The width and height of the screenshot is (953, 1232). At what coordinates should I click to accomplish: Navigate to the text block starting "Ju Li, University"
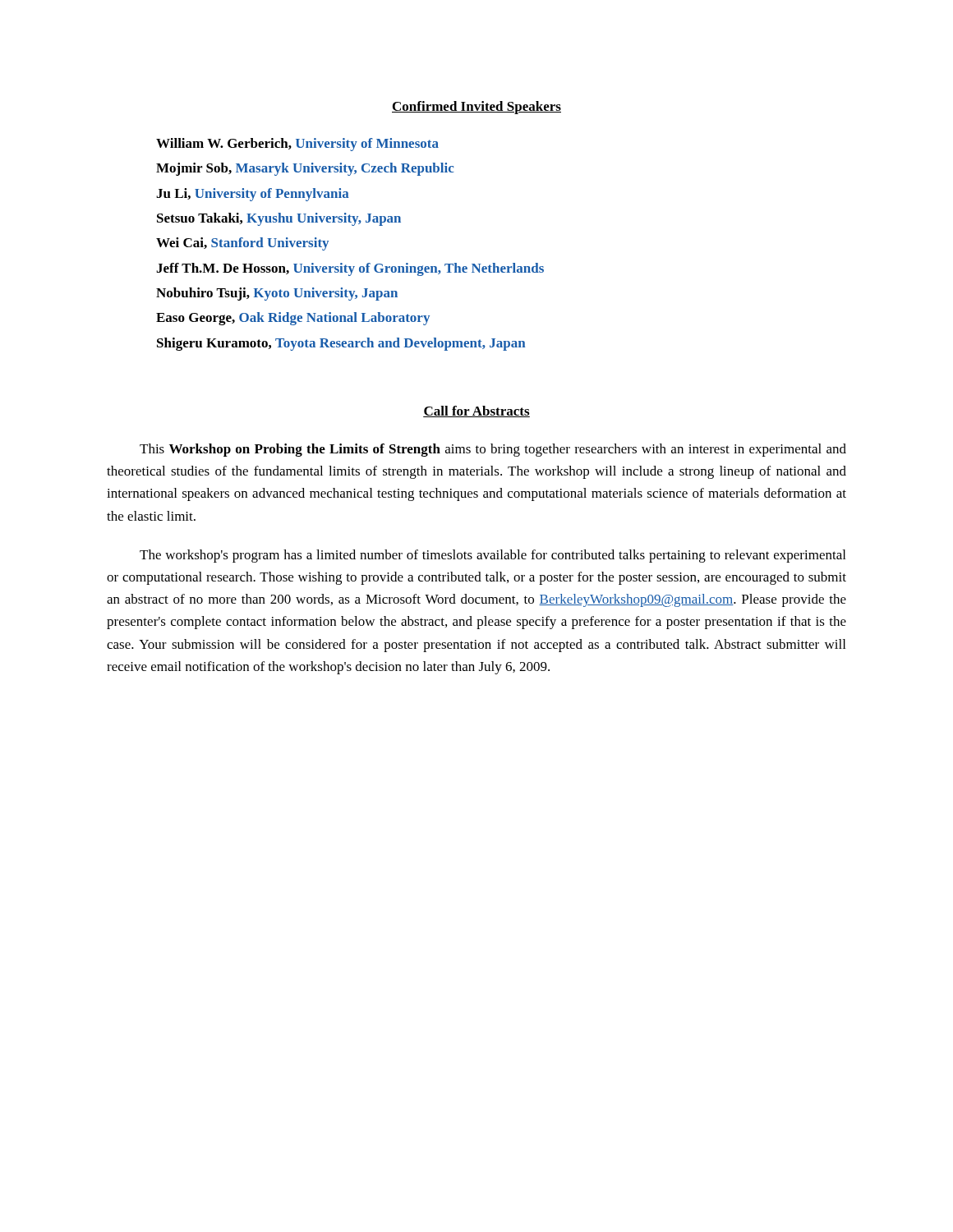[253, 193]
